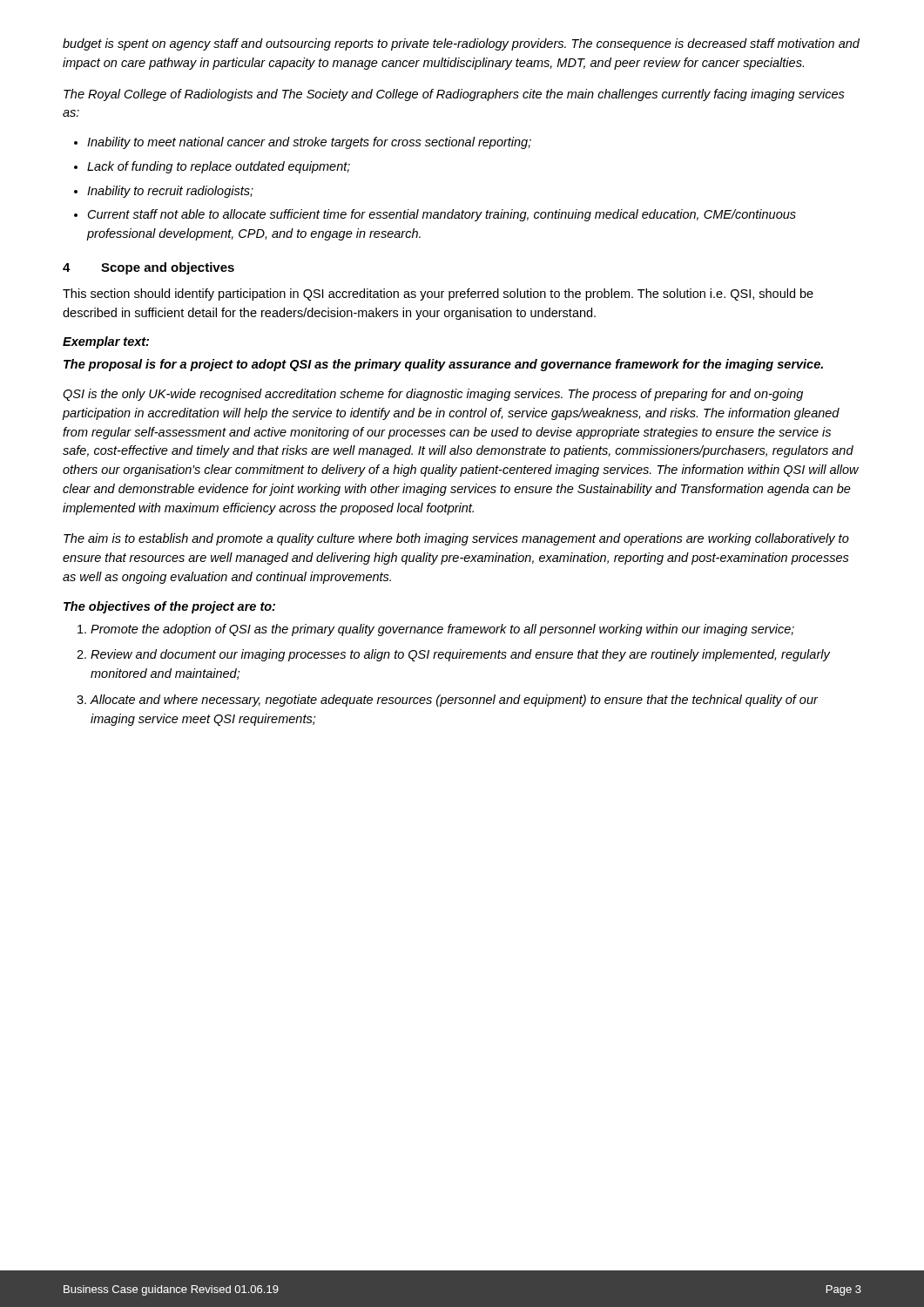Find the text block containing "QSI is the only UK-wide"
This screenshot has height=1307, width=924.
[462, 452]
